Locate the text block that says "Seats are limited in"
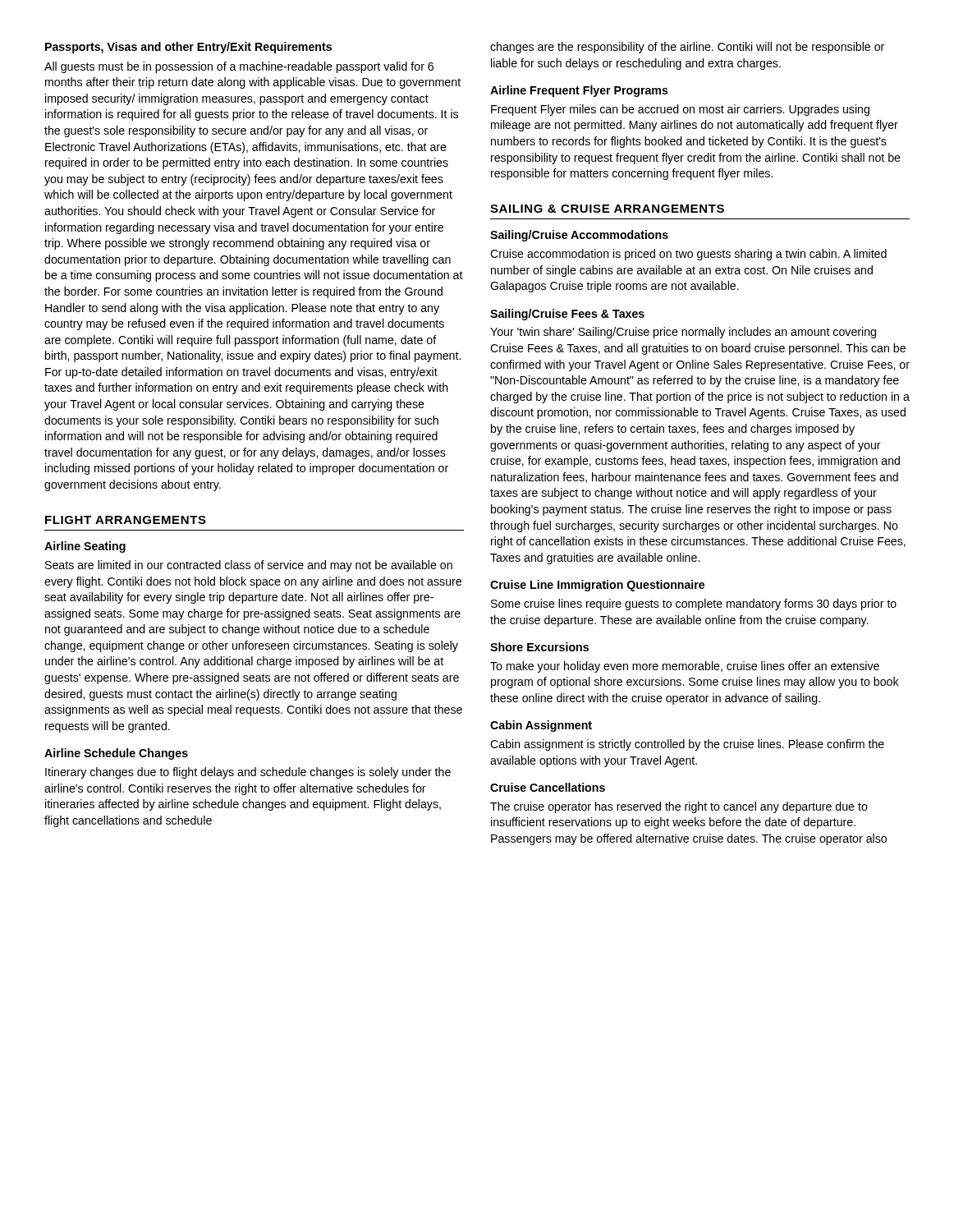The height and width of the screenshot is (1232, 954). coord(254,646)
